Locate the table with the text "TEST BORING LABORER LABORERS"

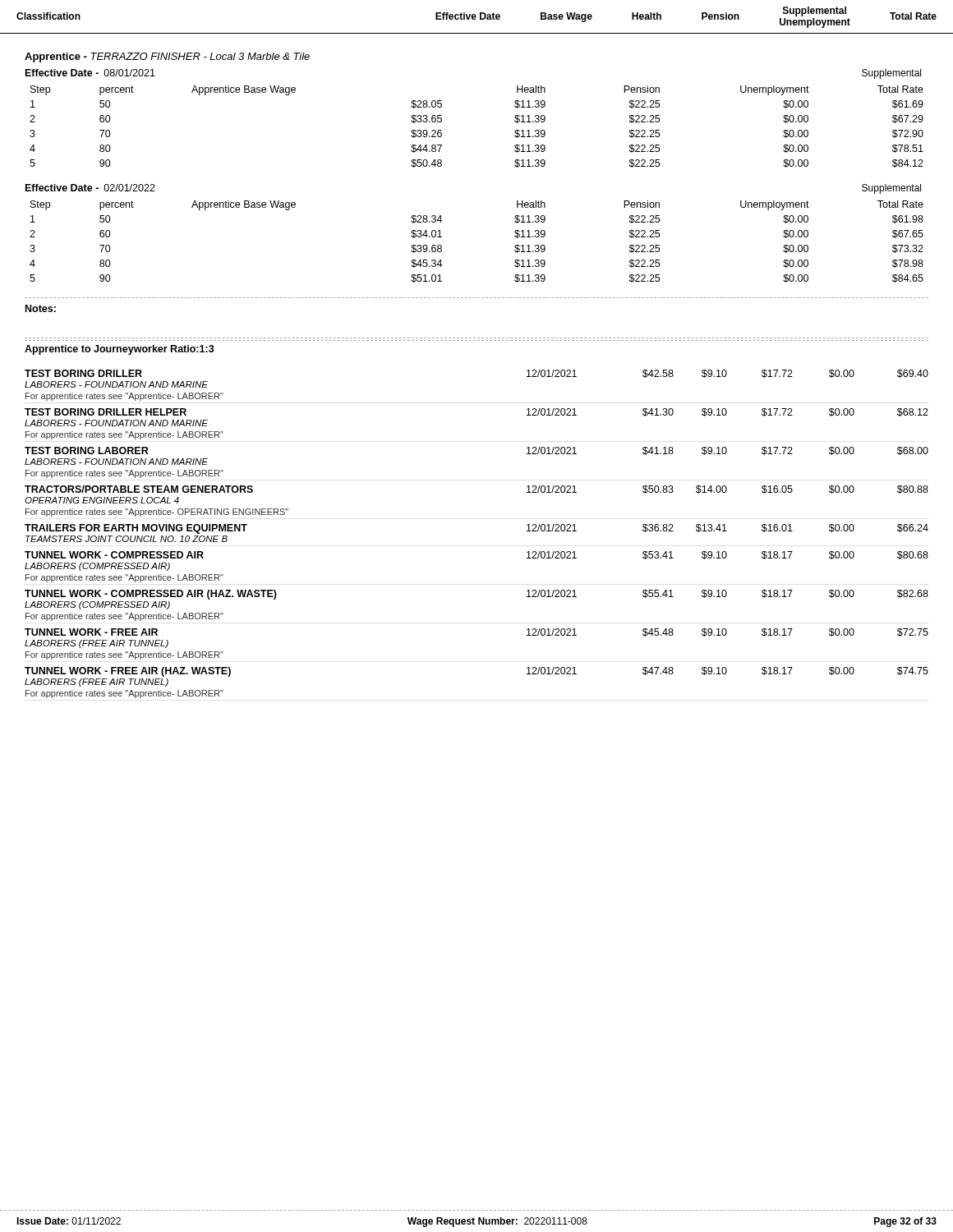(x=476, y=461)
